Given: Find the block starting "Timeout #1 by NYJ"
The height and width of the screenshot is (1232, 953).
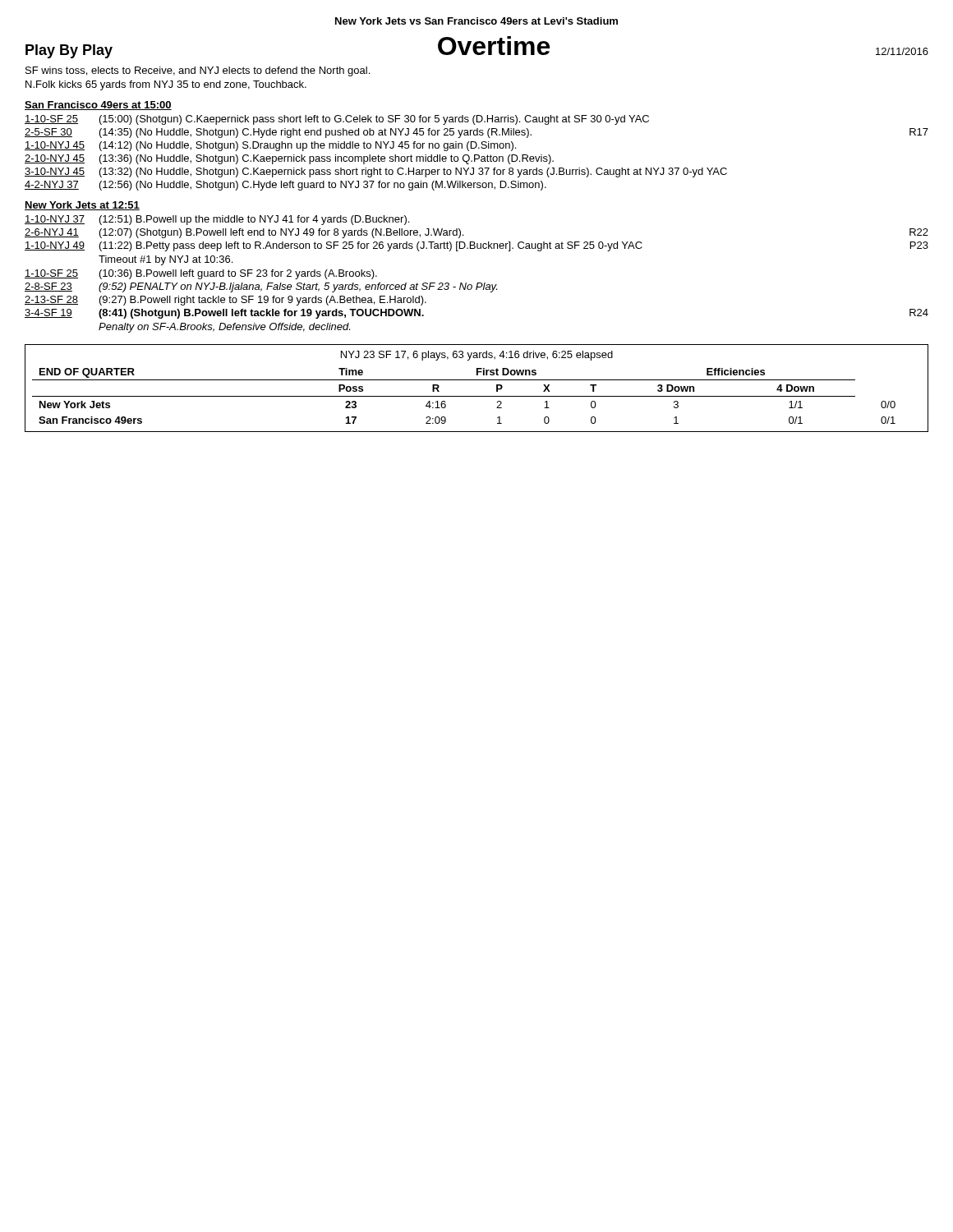Looking at the screenshot, I should coord(166,259).
